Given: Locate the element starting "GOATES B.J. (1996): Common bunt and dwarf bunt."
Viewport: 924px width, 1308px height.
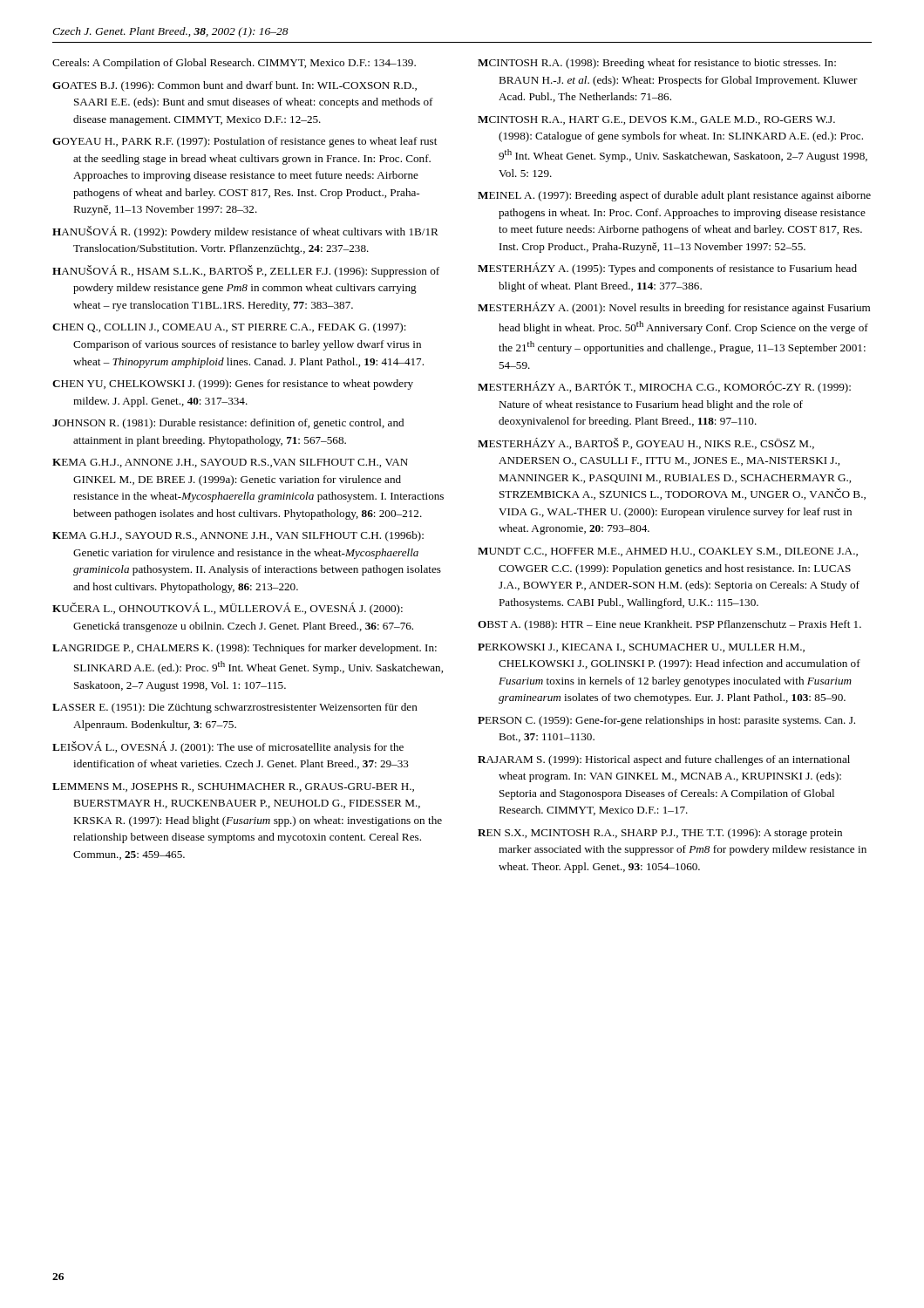Looking at the screenshot, I should 243,102.
